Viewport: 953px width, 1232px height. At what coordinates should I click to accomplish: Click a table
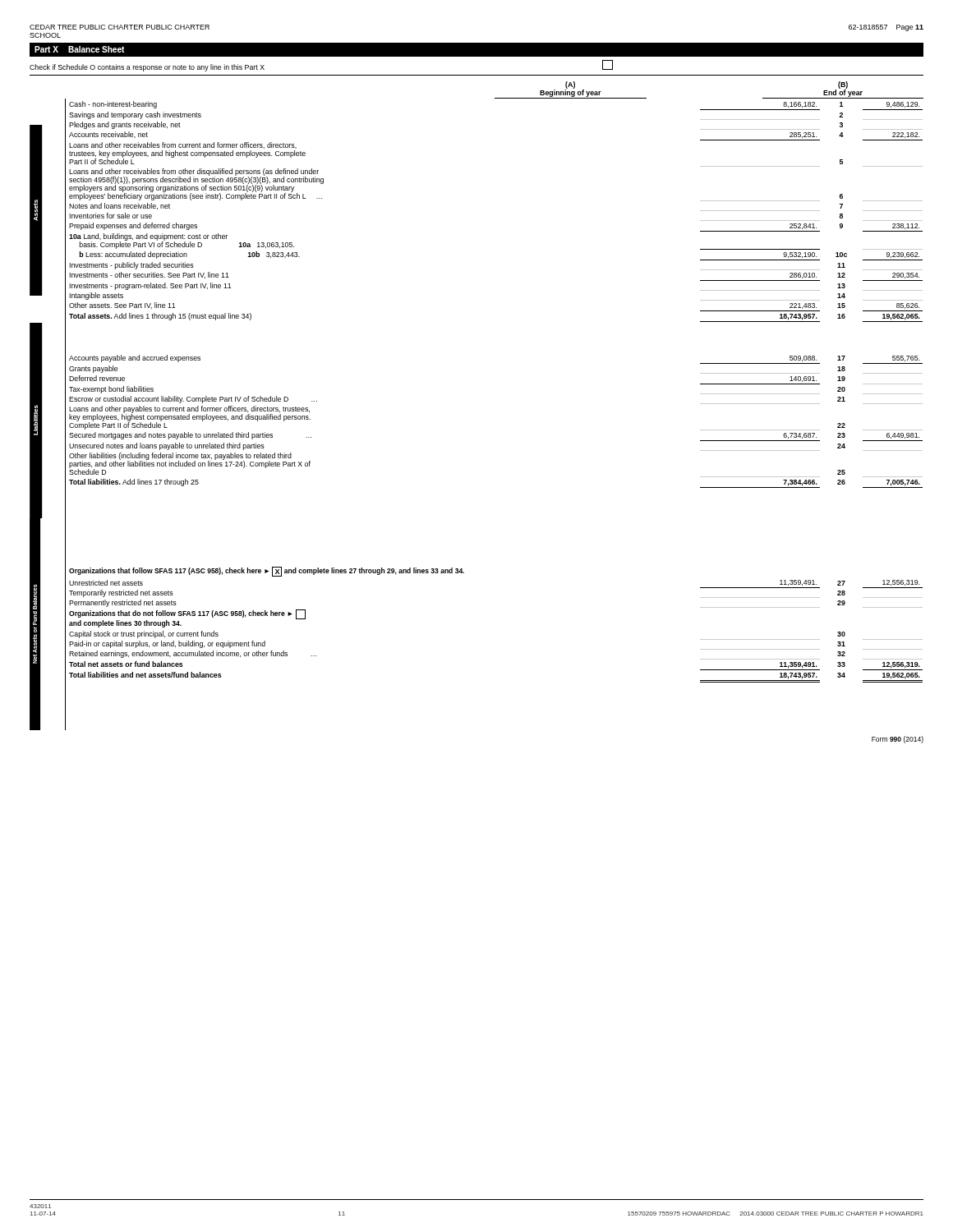click(476, 405)
